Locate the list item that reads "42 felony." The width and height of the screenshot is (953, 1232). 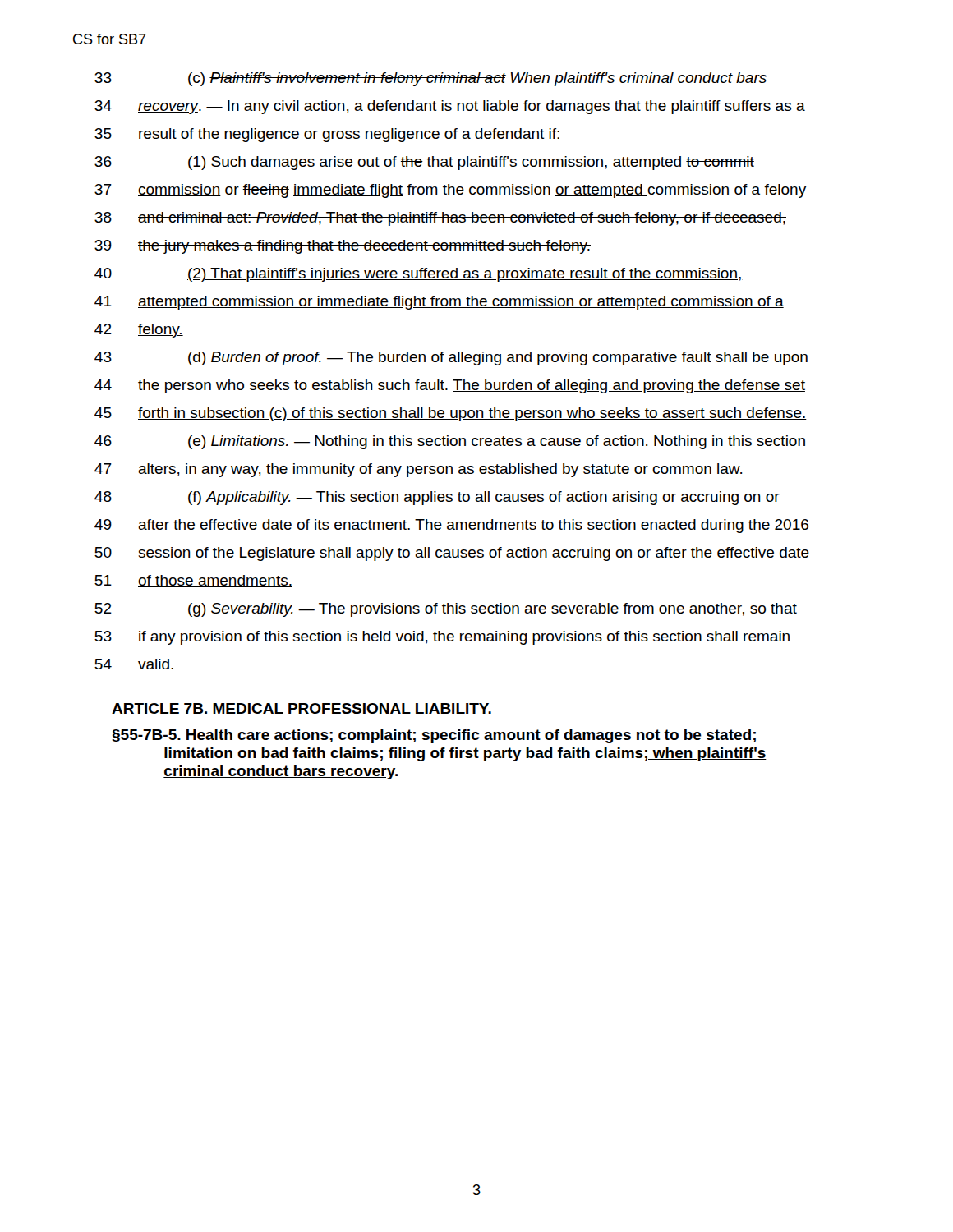coord(139,331)
